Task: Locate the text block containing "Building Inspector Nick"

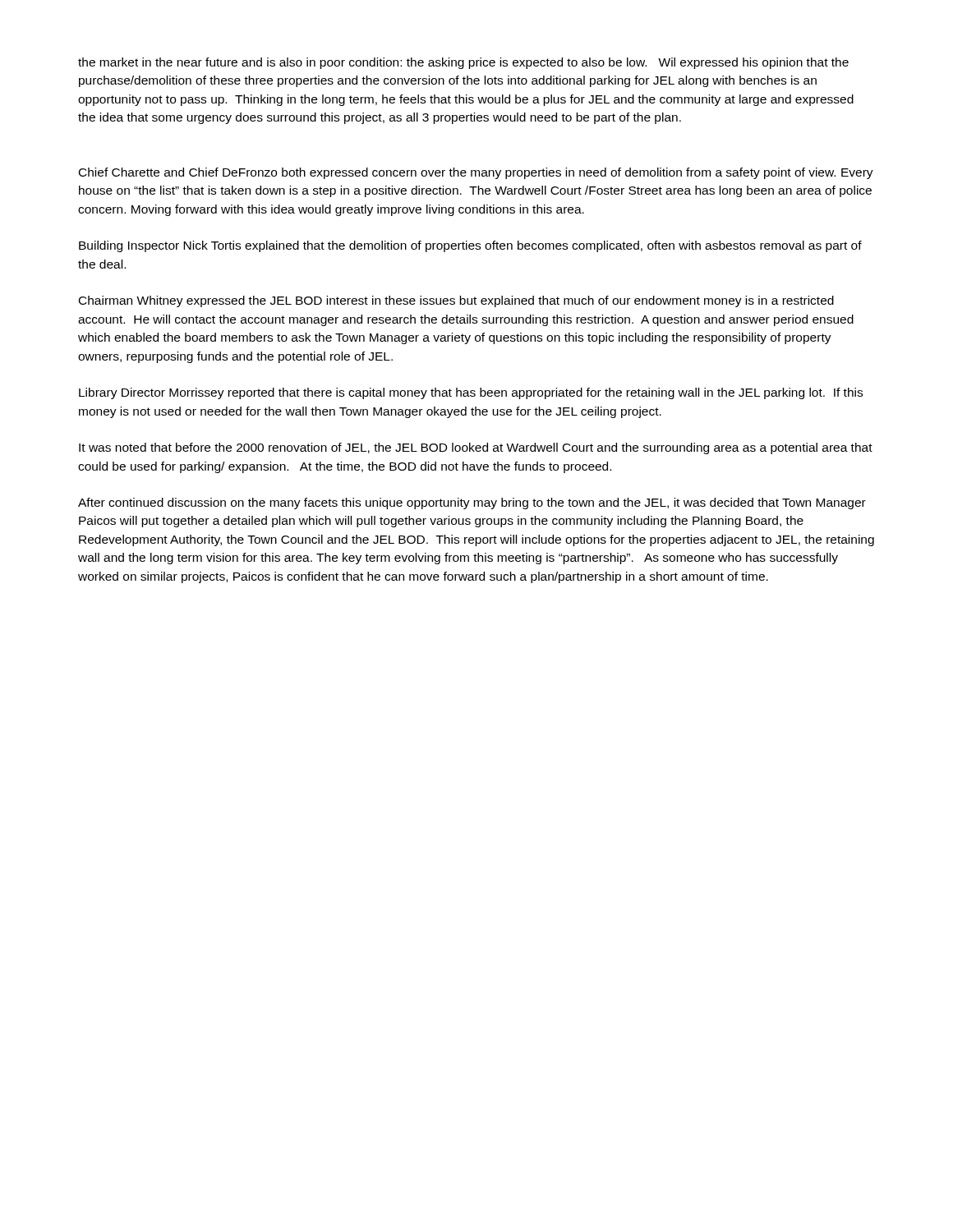Action: (470, 255)
